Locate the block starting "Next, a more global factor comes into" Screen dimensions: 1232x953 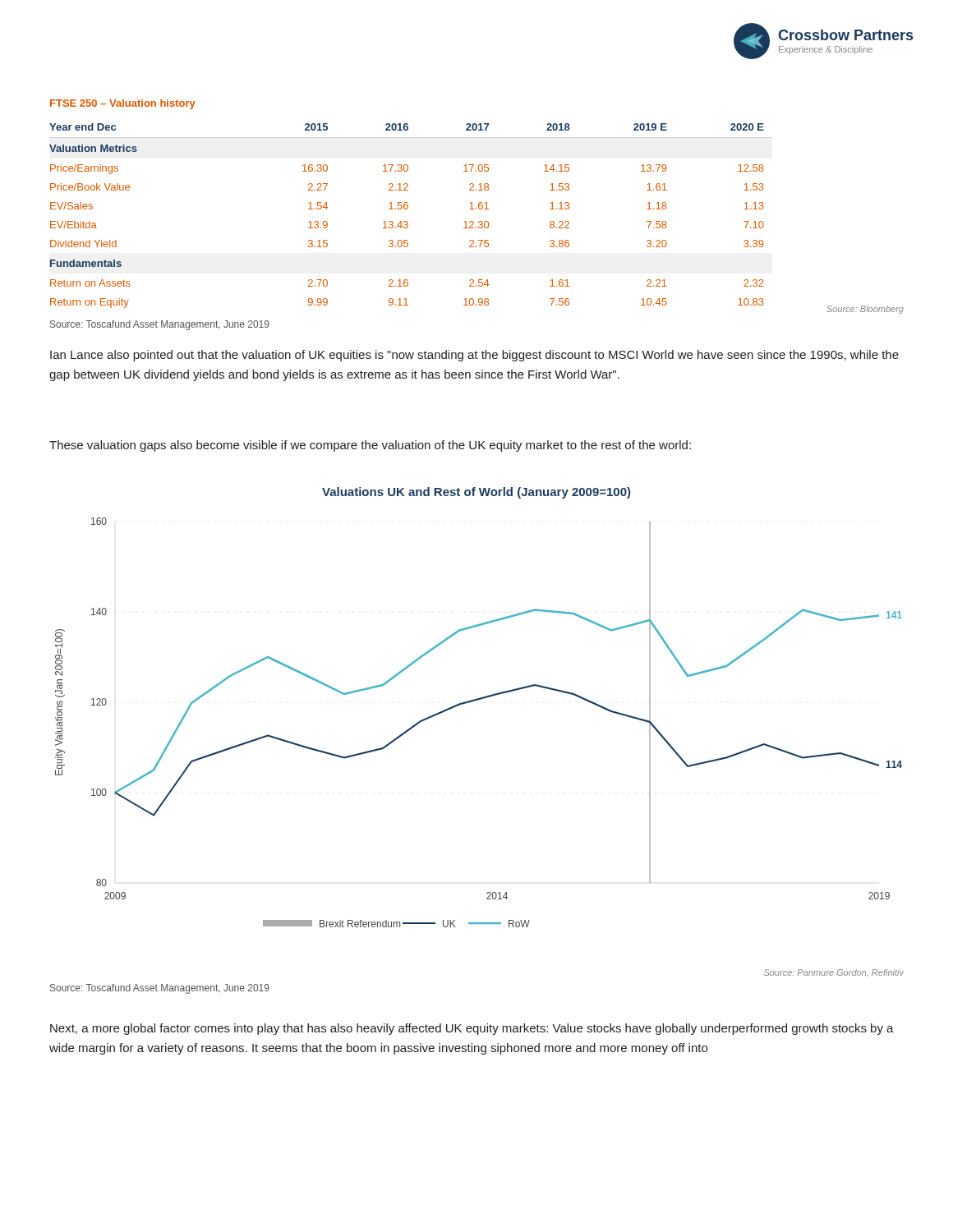pos(471,1038)
